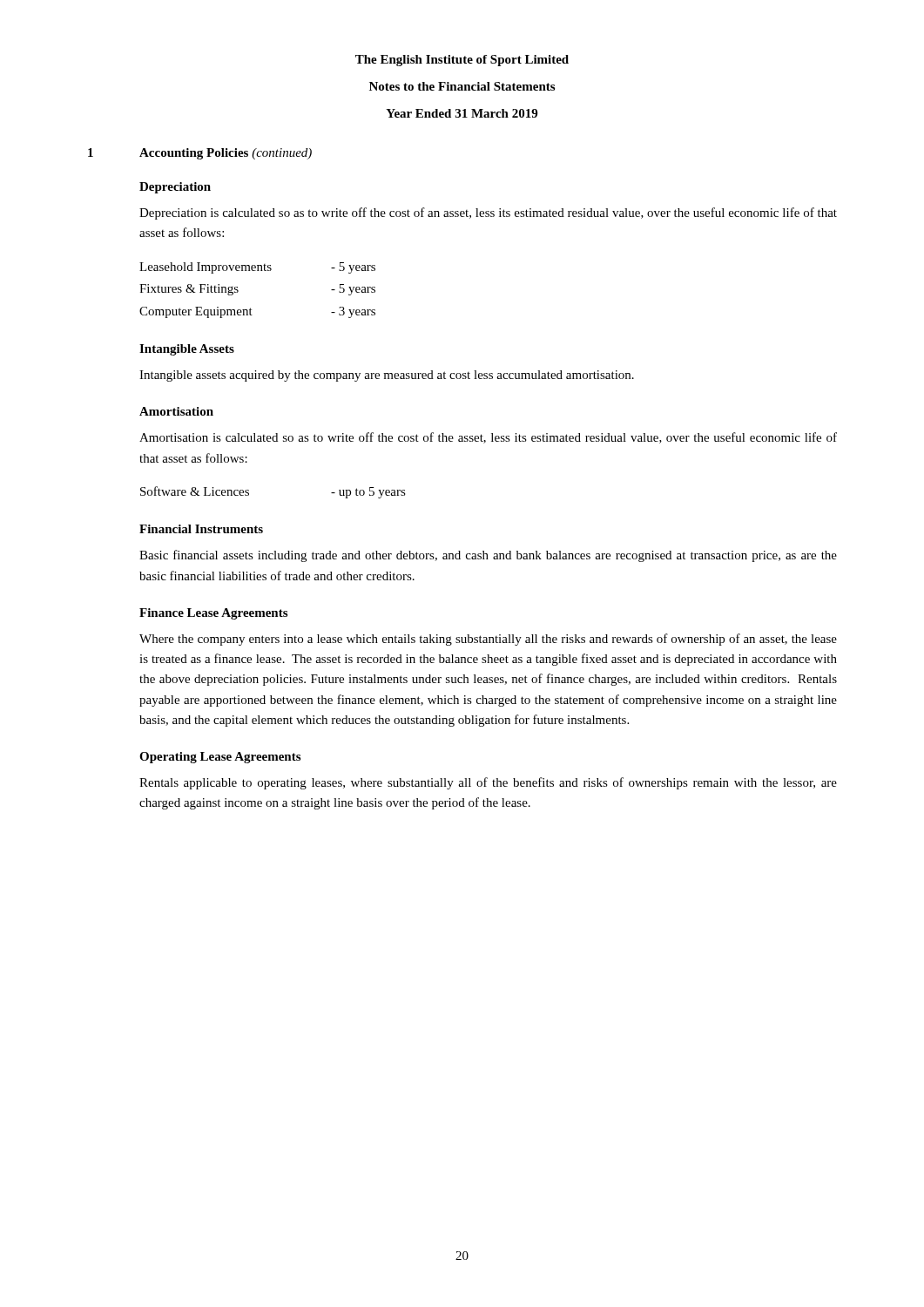Locate the list item containing "Leasehold Improvements - 5 years"
924x1307 pixels.
click(x=257, y=268)
